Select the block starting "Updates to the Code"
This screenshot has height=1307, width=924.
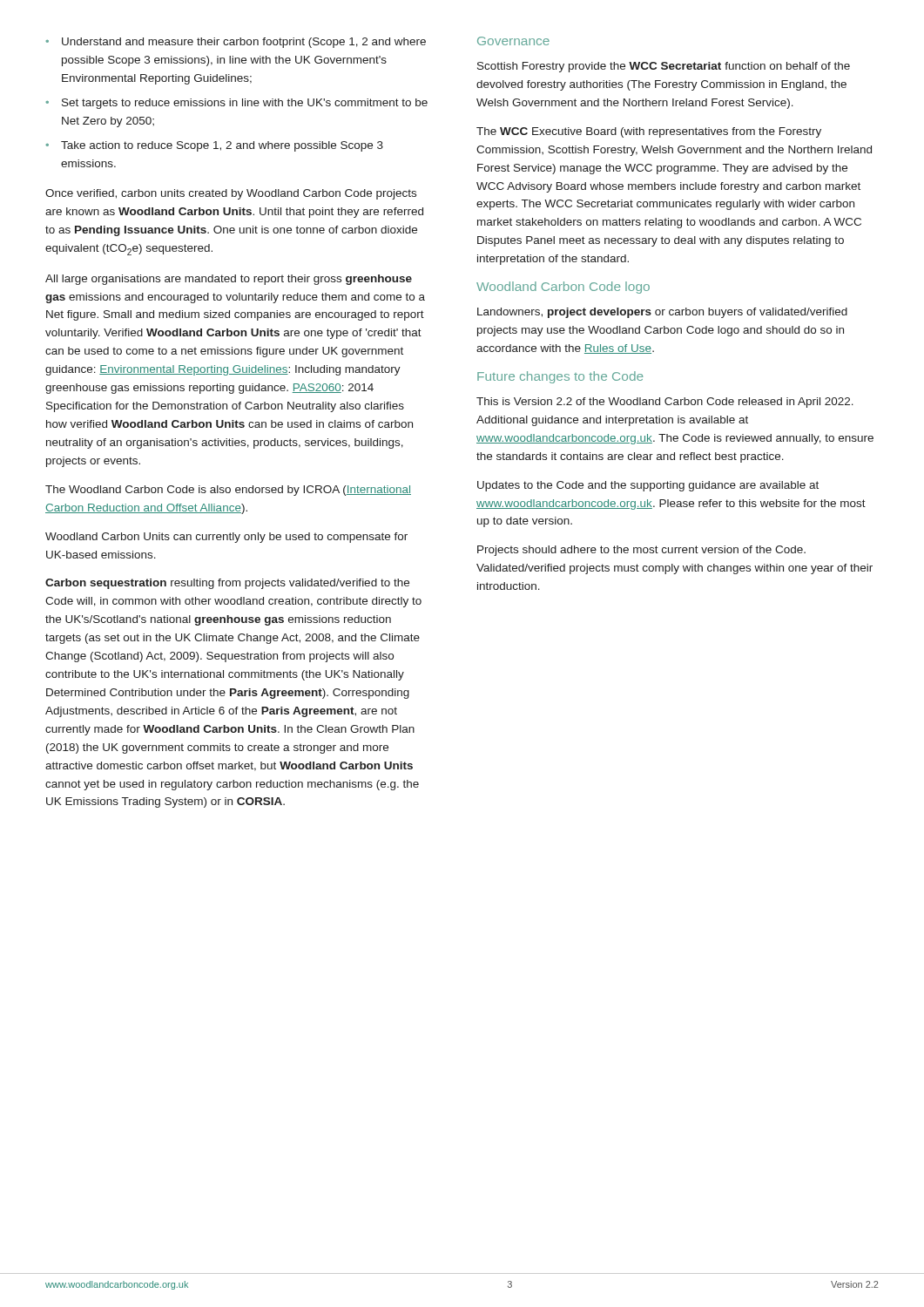(x=678, y=504)
